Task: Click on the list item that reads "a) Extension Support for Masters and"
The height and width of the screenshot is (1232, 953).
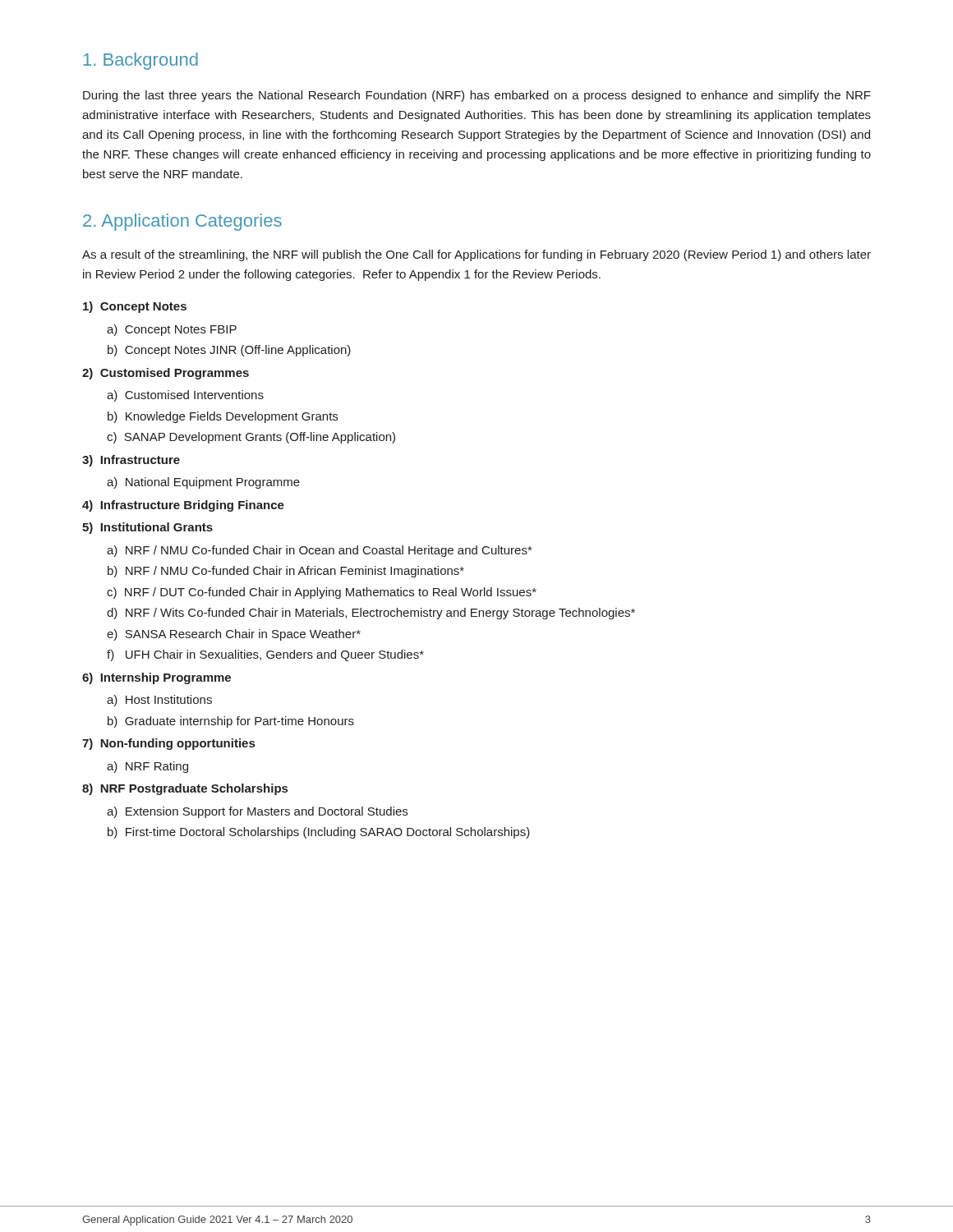Action: 258,811
